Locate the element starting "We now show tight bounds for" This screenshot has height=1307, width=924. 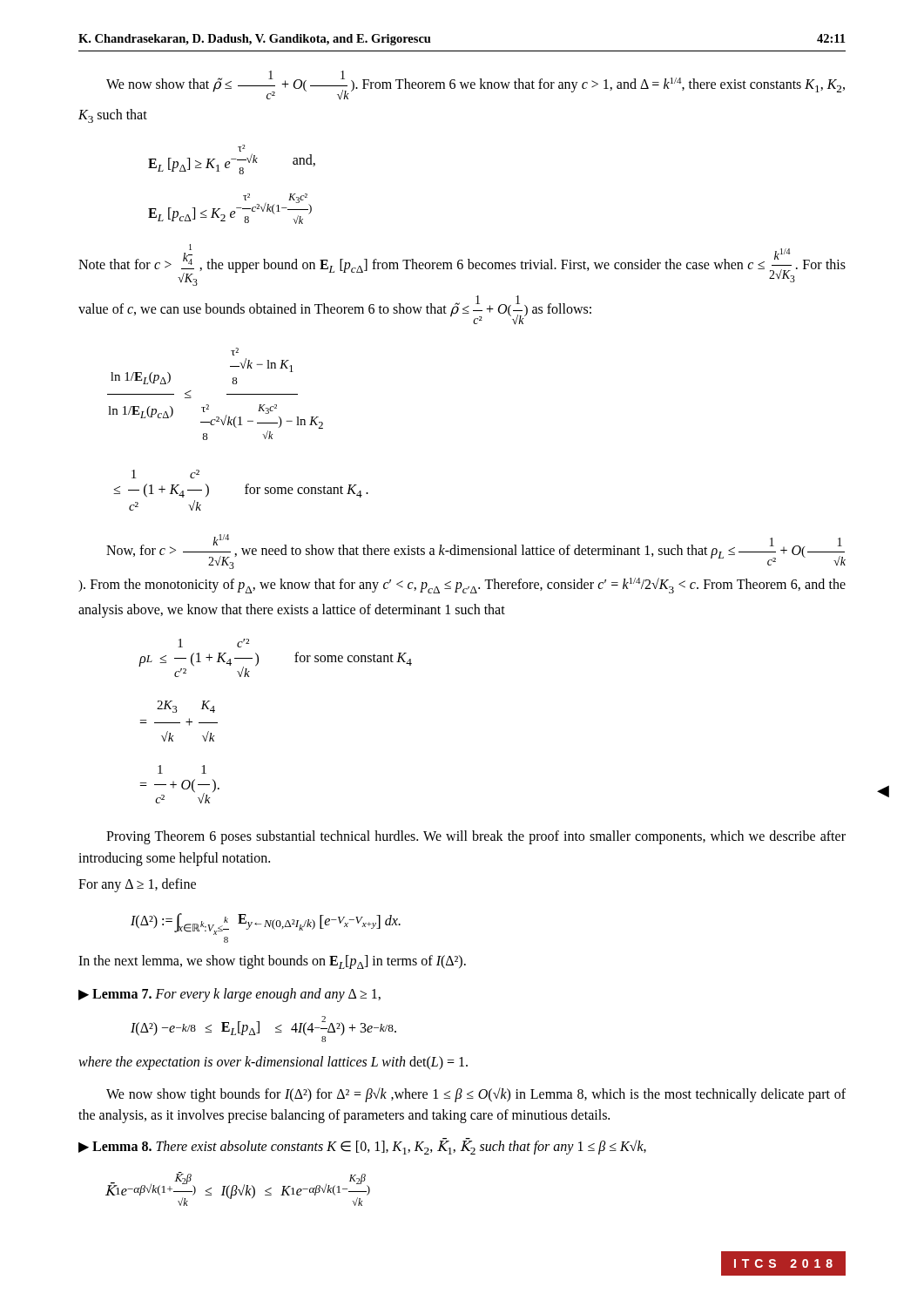[x=462, y=1105]
